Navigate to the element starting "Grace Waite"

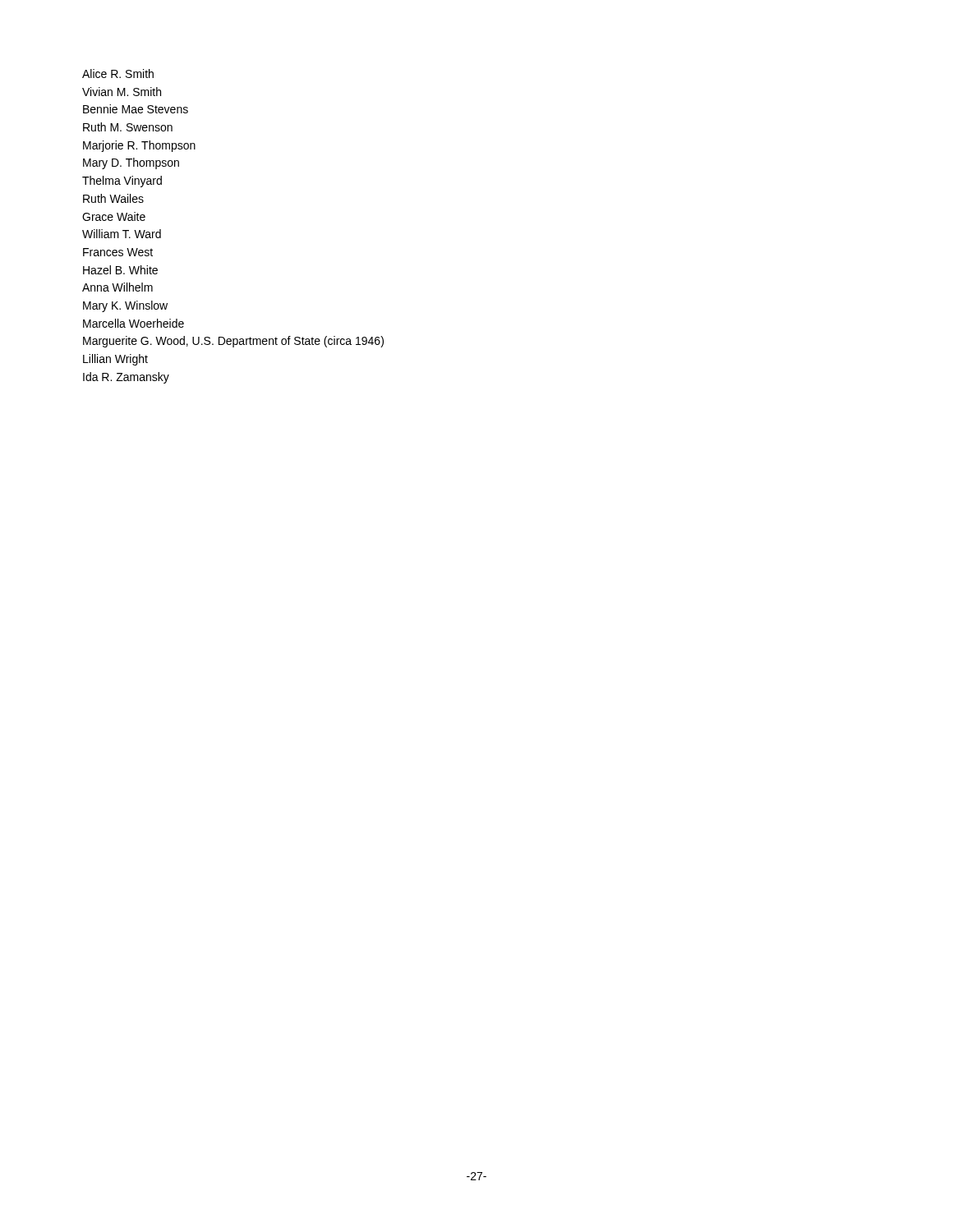(114, 216)
